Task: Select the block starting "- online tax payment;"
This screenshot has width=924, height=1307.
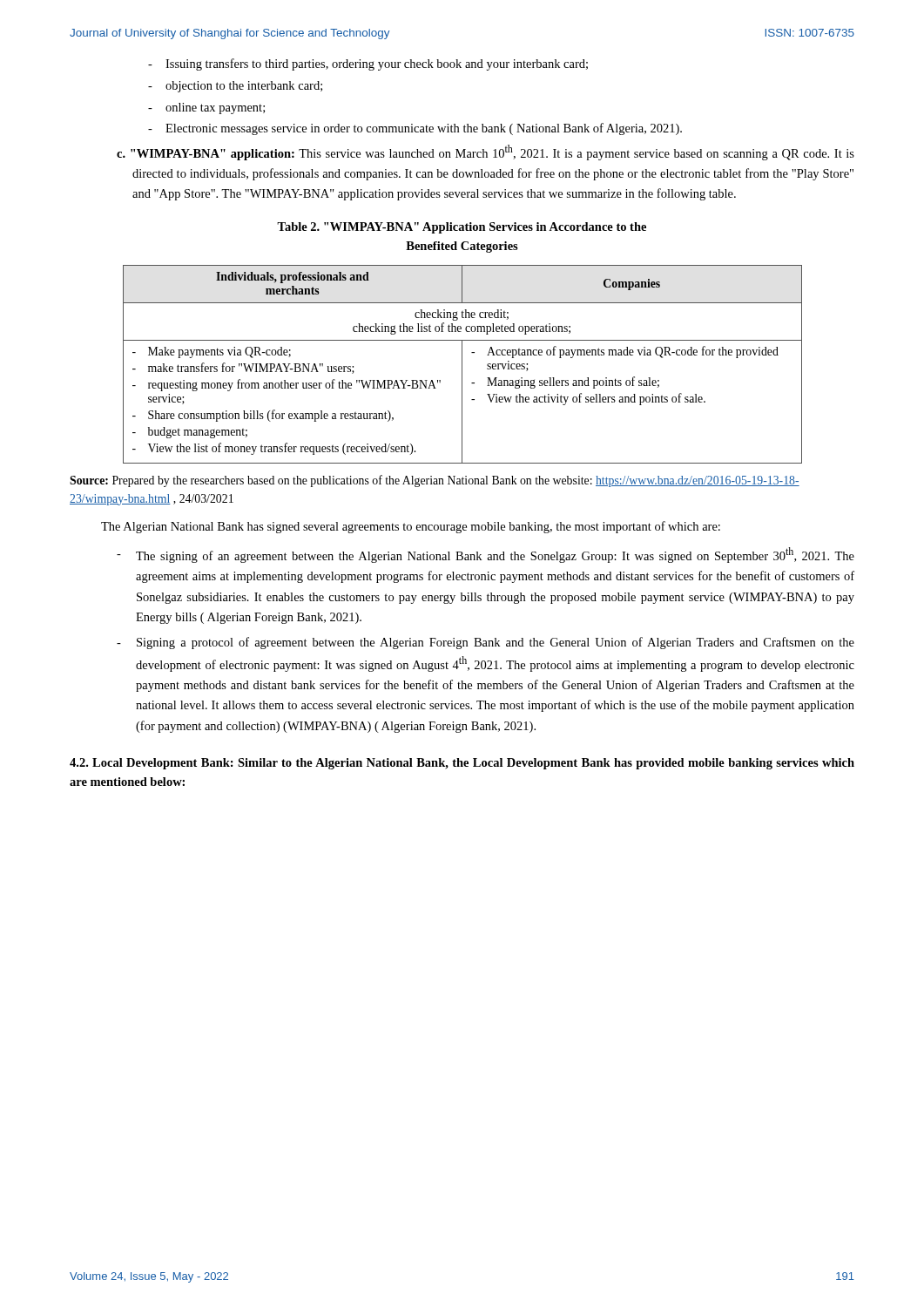Action: coord(207,108)
